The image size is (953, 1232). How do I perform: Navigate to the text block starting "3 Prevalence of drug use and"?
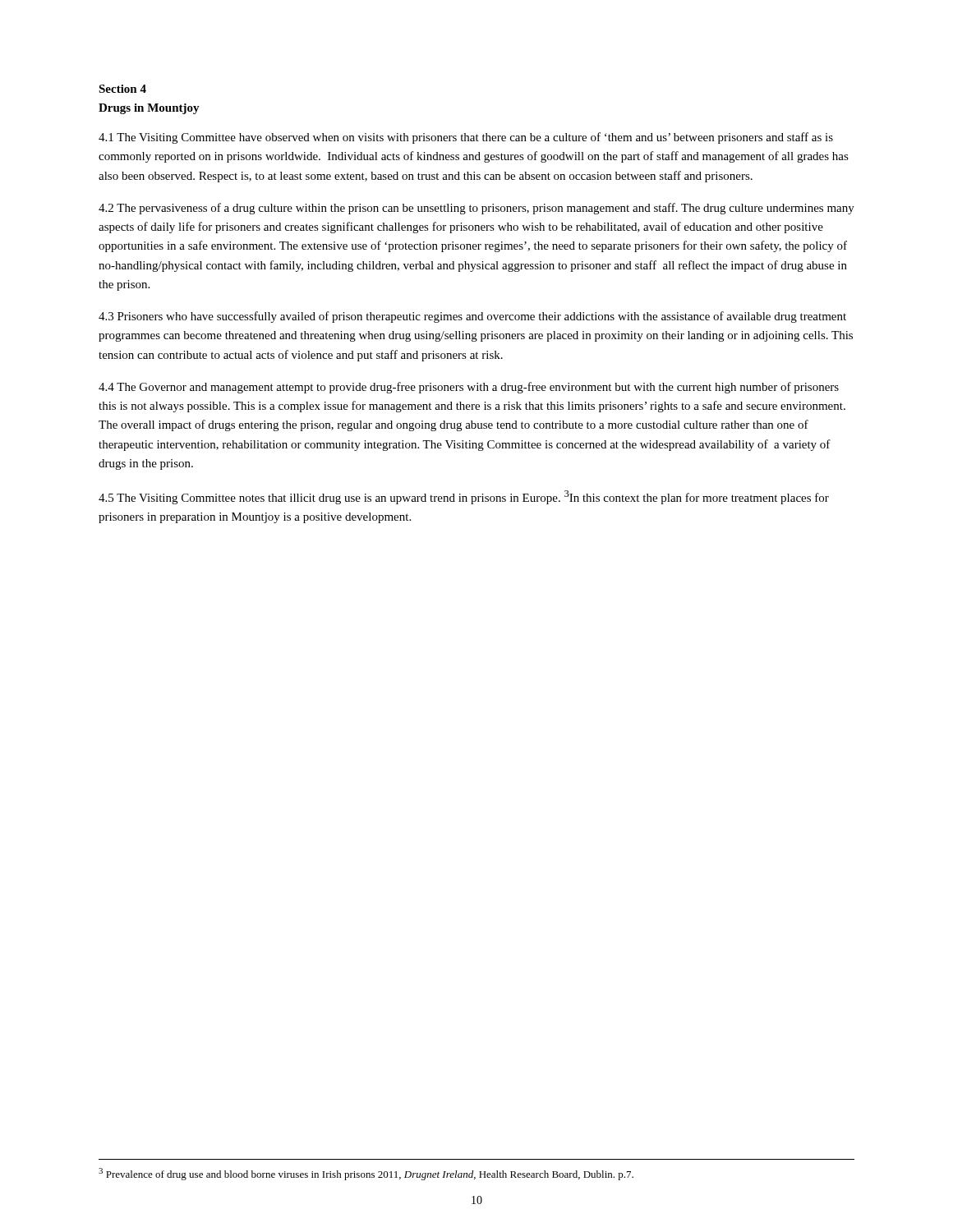pyautogui.click(x=366, y=1173)
